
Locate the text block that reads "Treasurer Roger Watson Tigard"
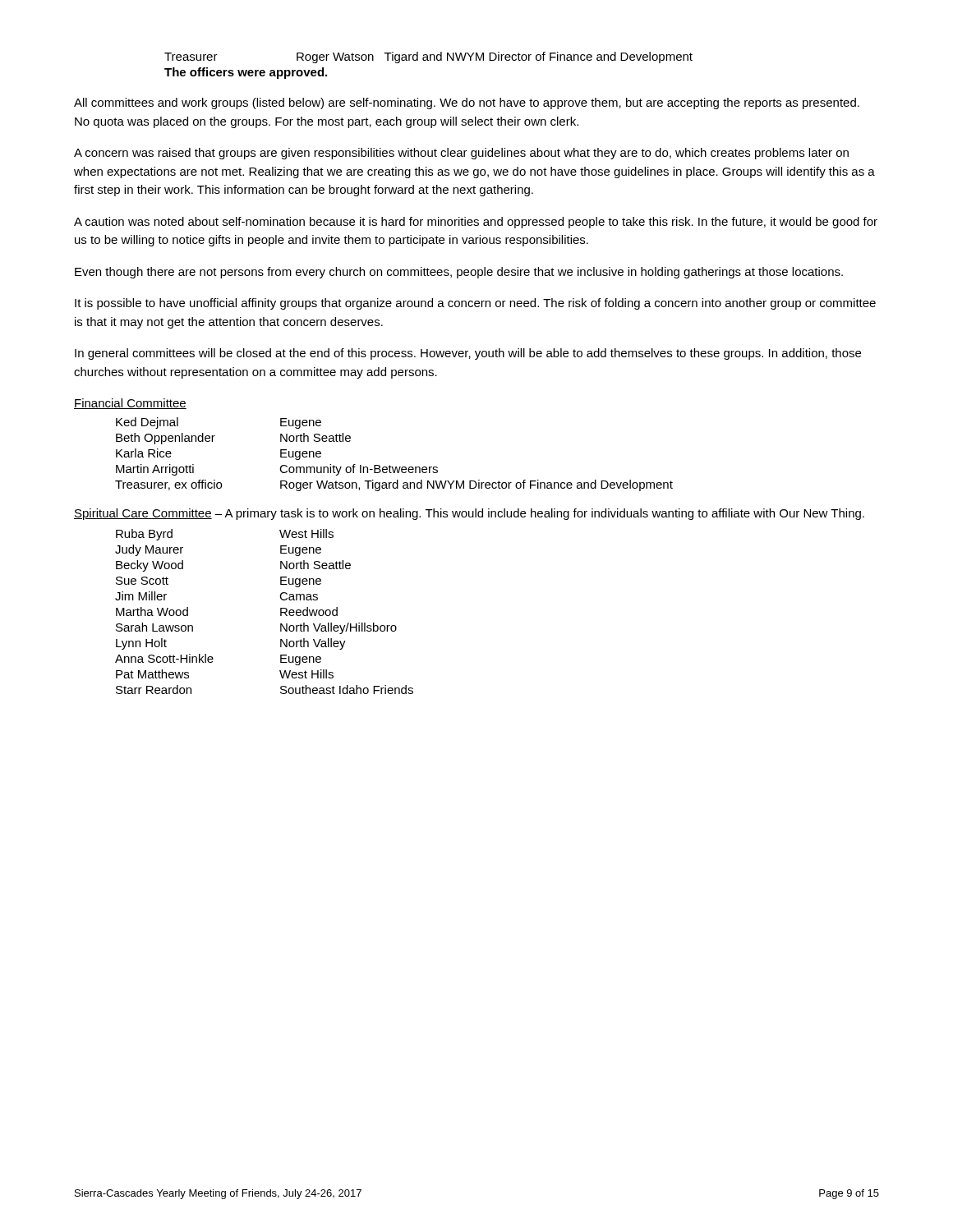(522, 64)
